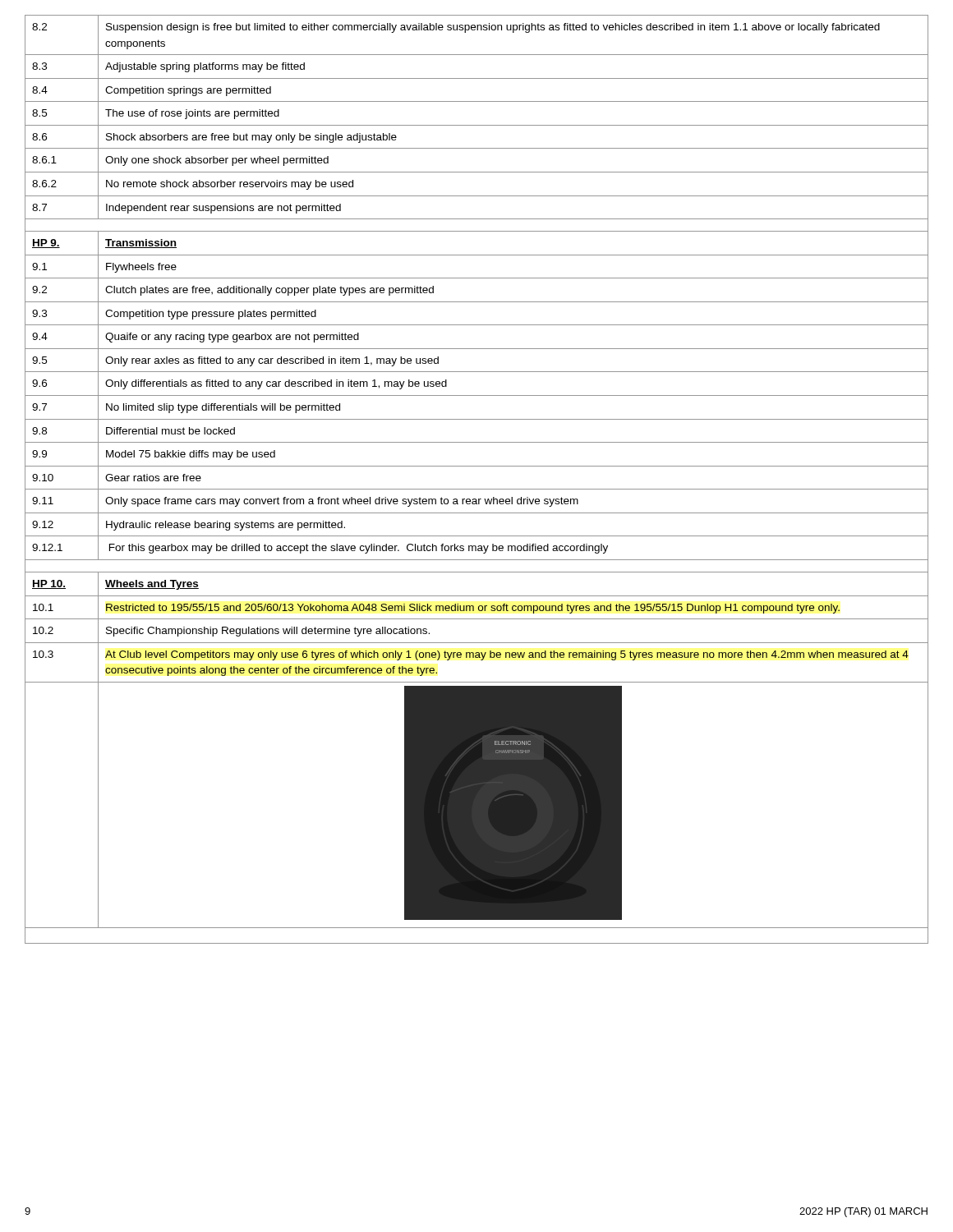
Task: Navigate to the element starting "Restricted to 195/55/15"
Action: click(x=473, y=607)
